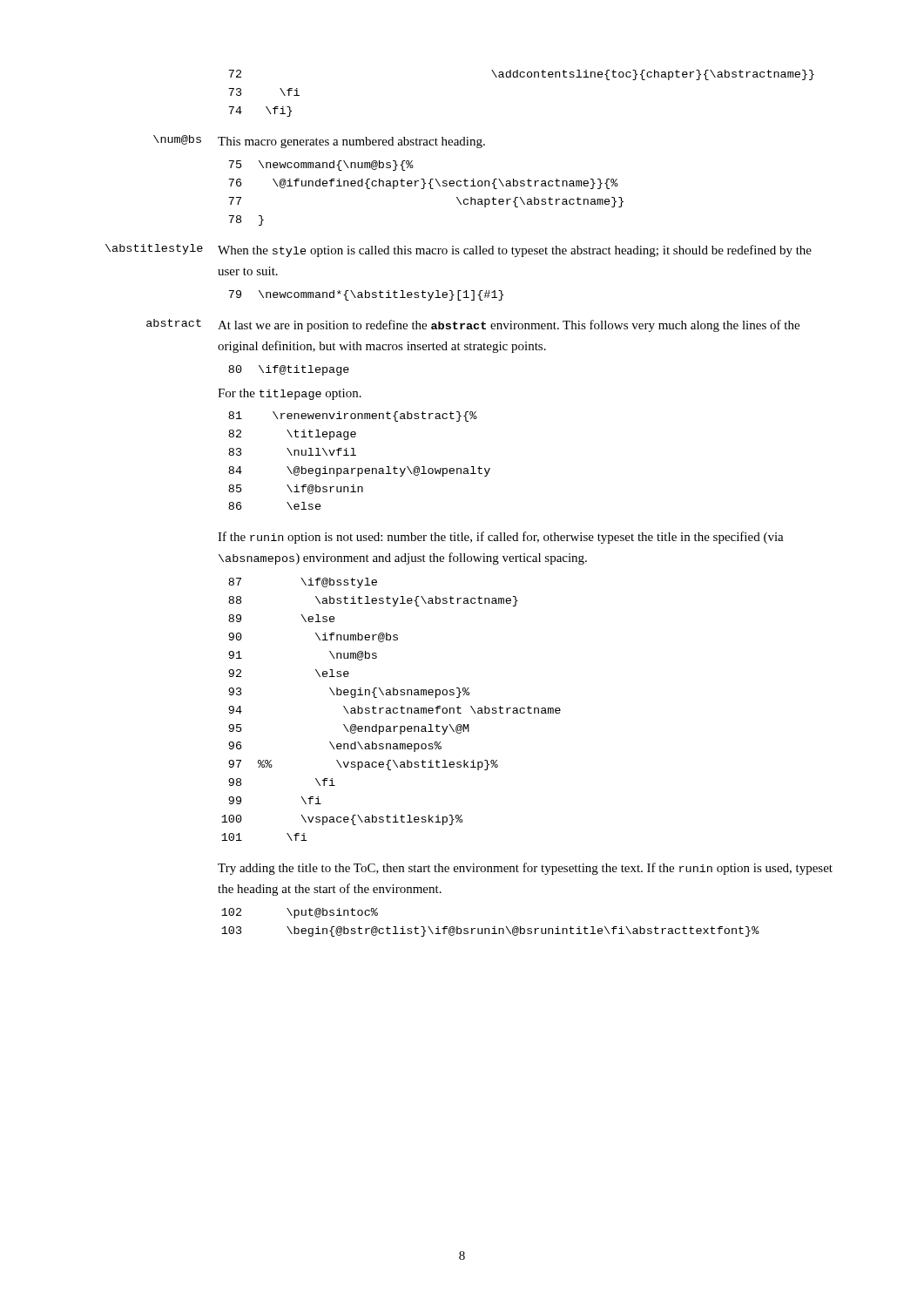This screenshot has width=924, height=1307.
Task: Locate the passage starting "87 \if@bsstyle 88 \abstitlestyle{\abstractname} 89 \else"
Action: click(527, 711)
